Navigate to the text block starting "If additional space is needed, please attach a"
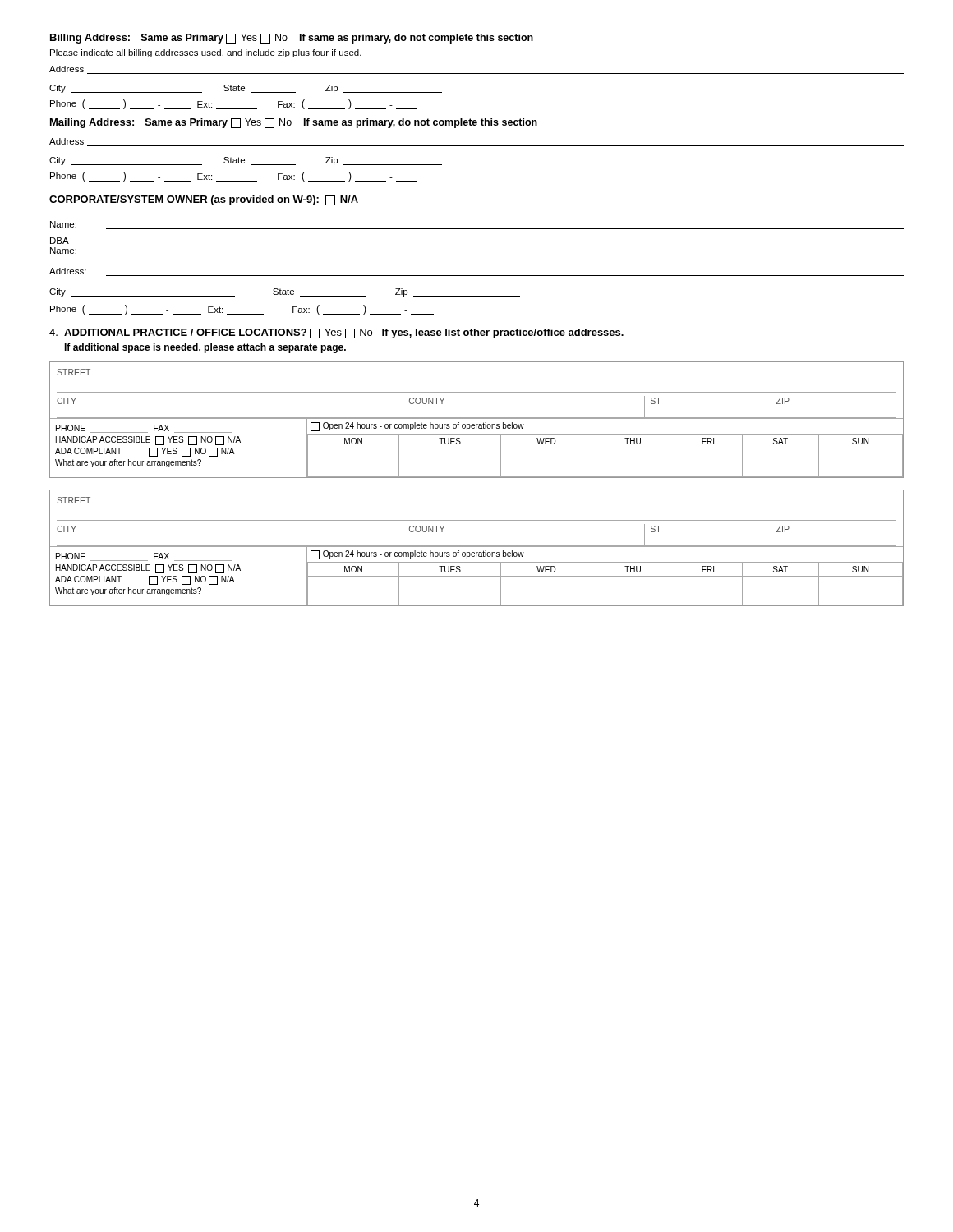 [x=205, y=347]
